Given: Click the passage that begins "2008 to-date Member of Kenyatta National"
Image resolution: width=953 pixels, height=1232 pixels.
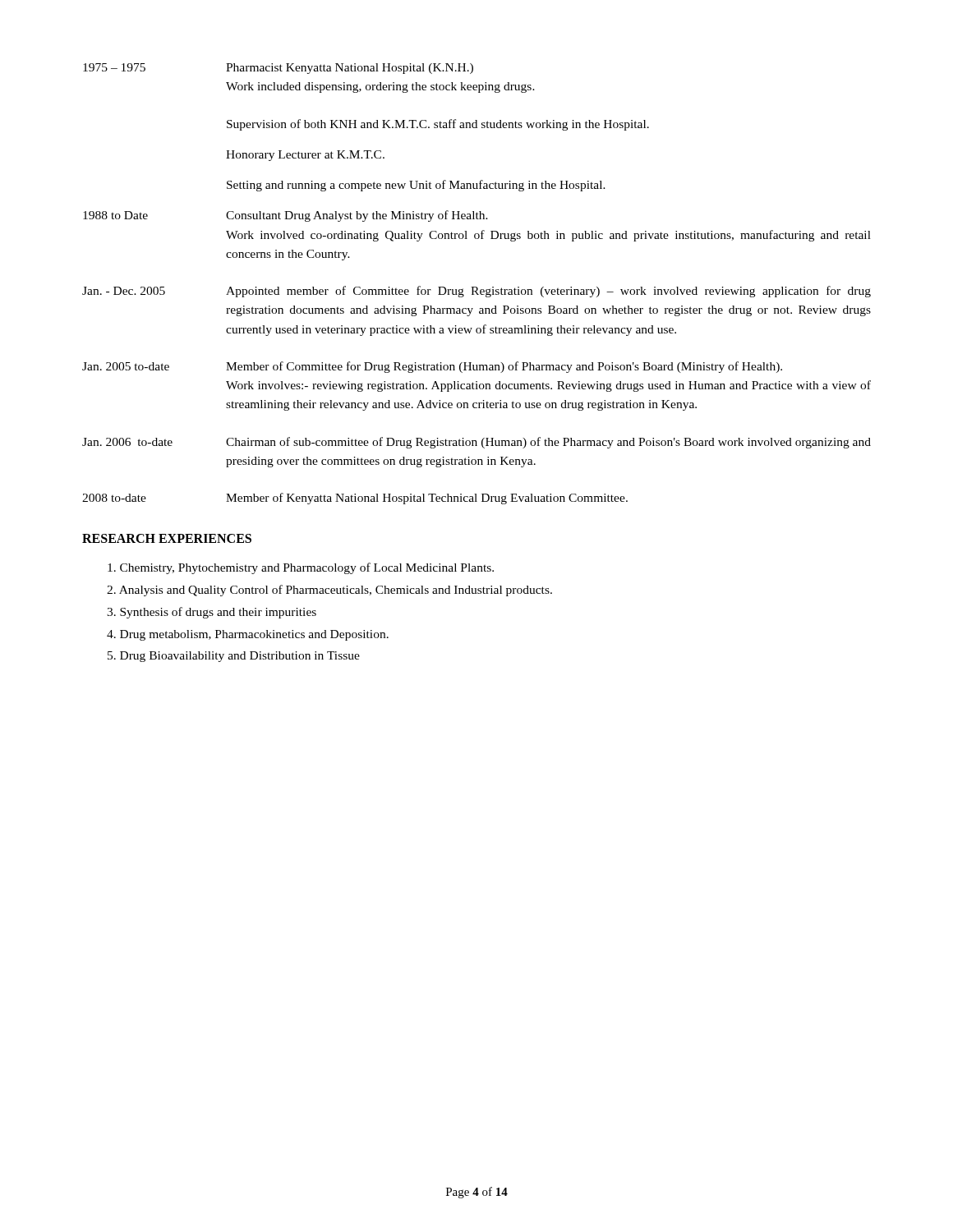Looking at the screenshot, I should (476, 497).
